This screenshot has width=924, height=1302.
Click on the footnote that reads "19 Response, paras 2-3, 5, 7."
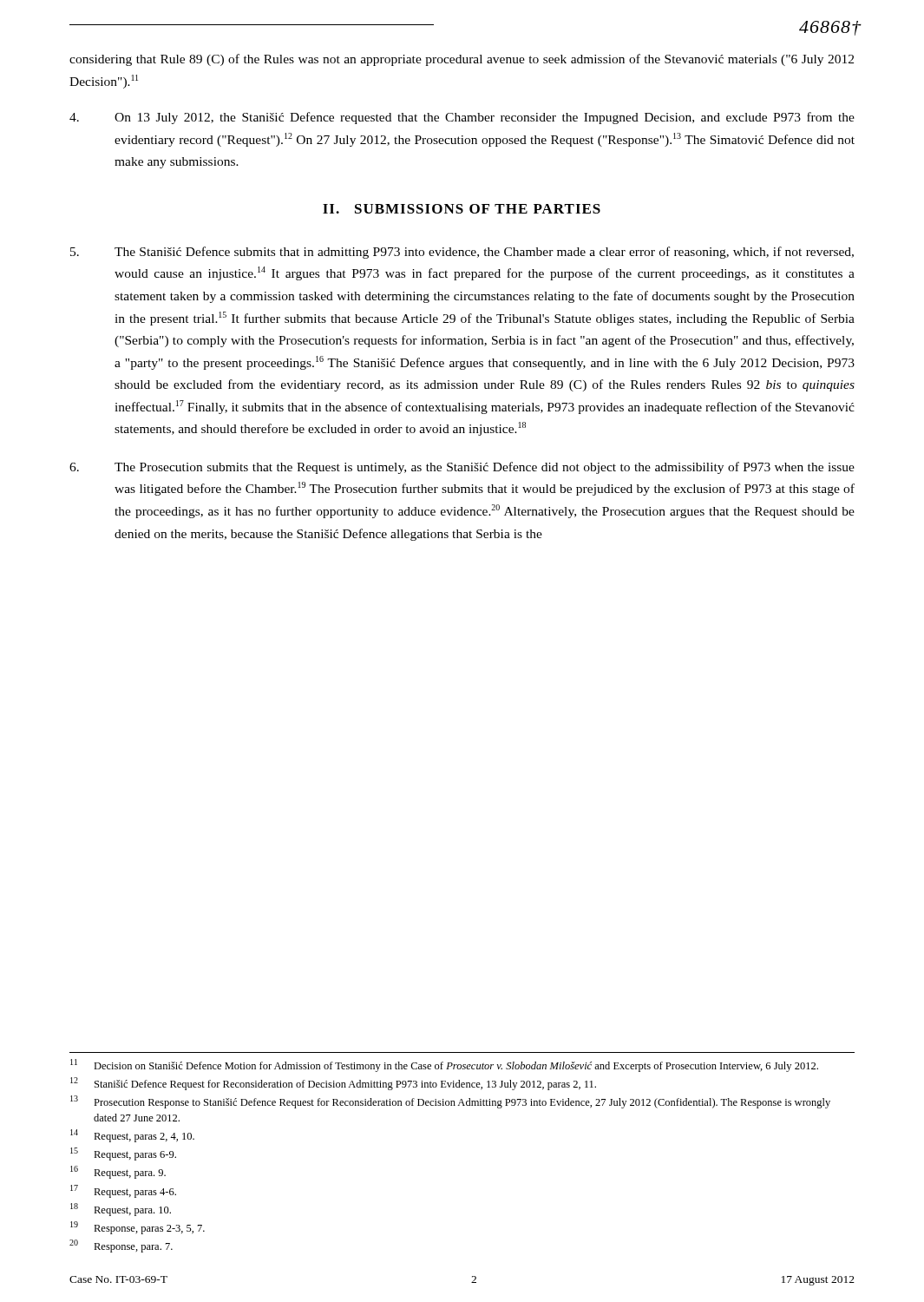click(x=138, y=1228)
